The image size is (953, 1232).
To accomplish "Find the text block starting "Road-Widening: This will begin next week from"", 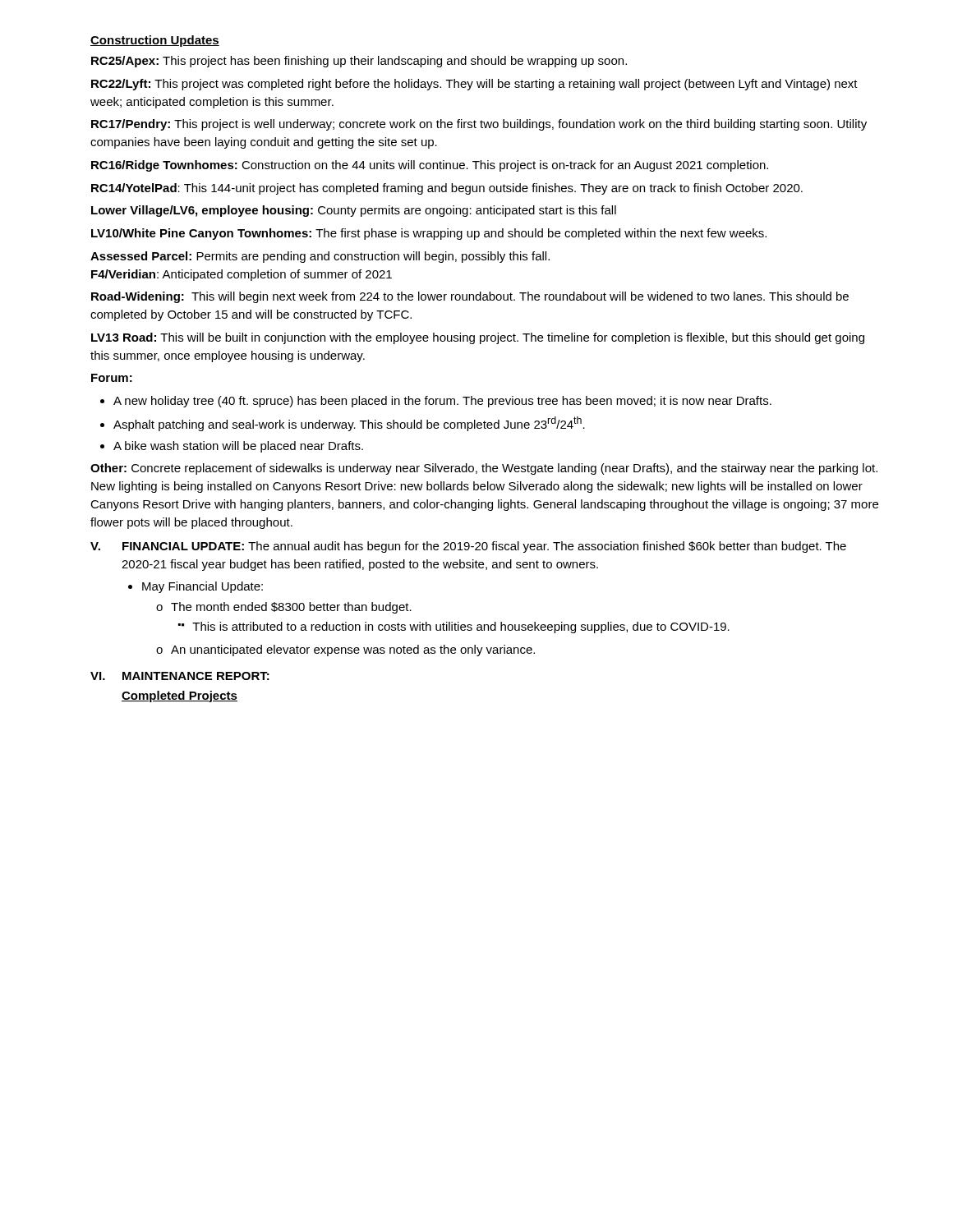I will (x=470, y=305).
